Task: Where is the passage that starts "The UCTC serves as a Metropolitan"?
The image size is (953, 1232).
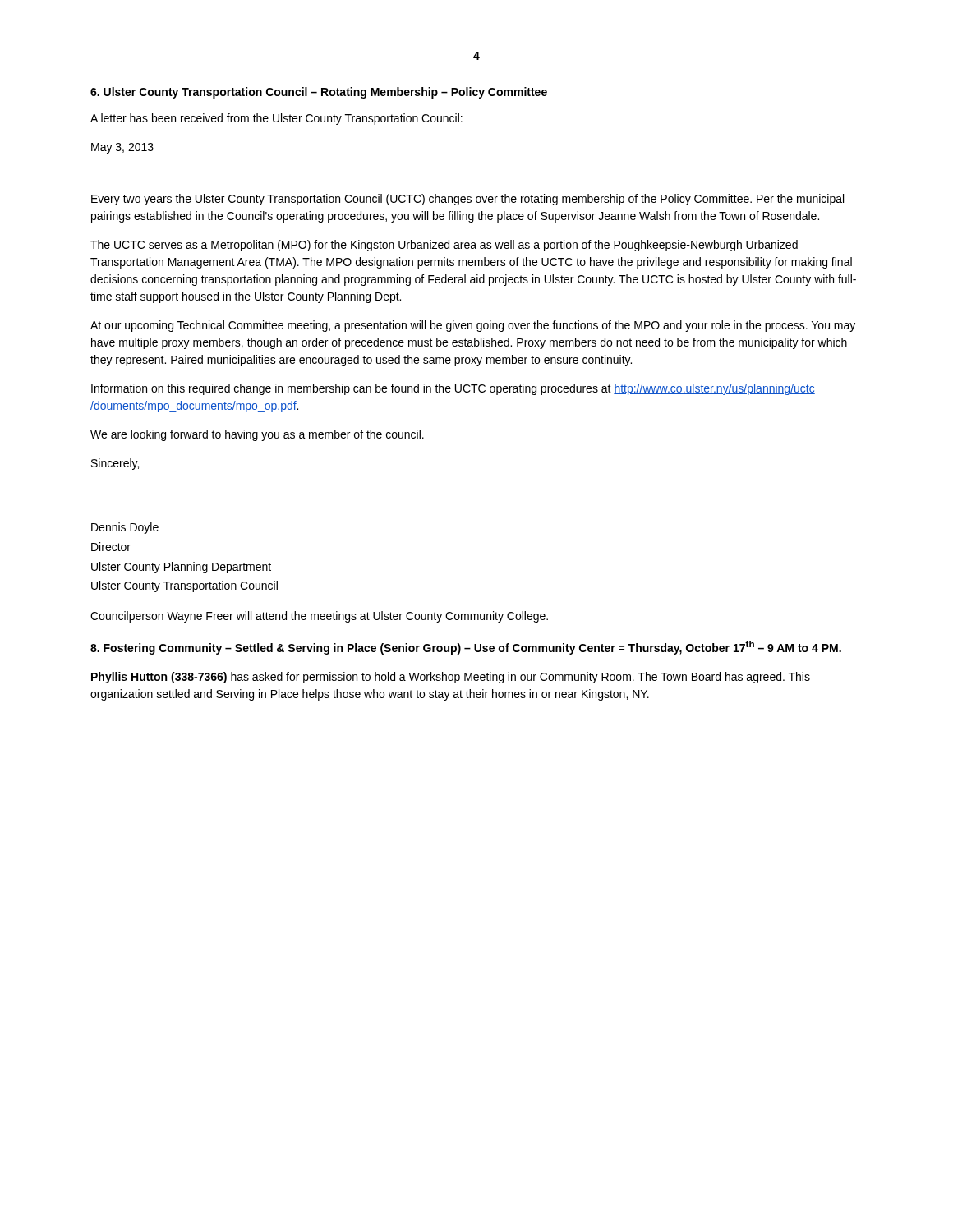Action: [473, 271]
